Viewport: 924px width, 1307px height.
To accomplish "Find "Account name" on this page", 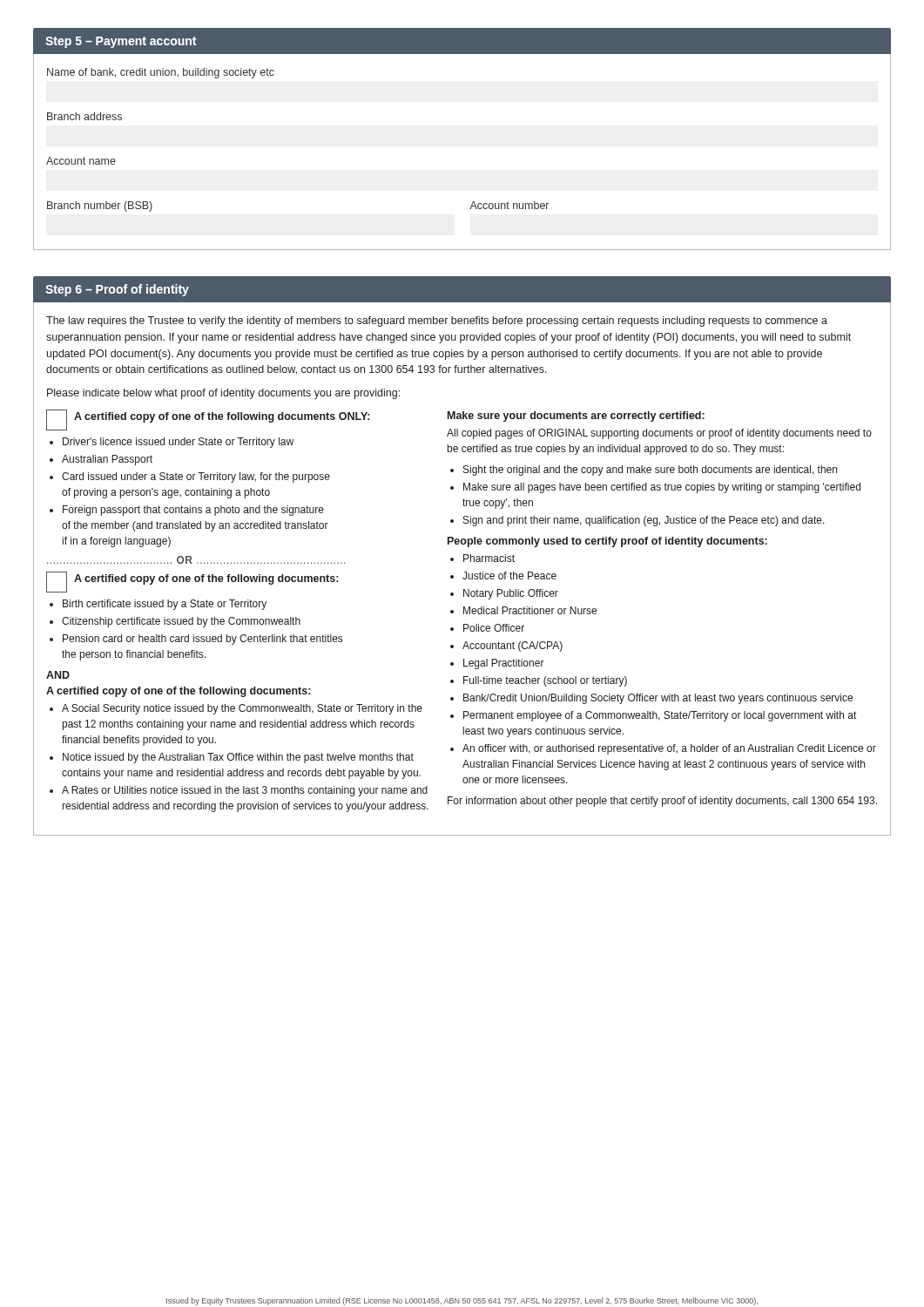I will pos(81,161).
